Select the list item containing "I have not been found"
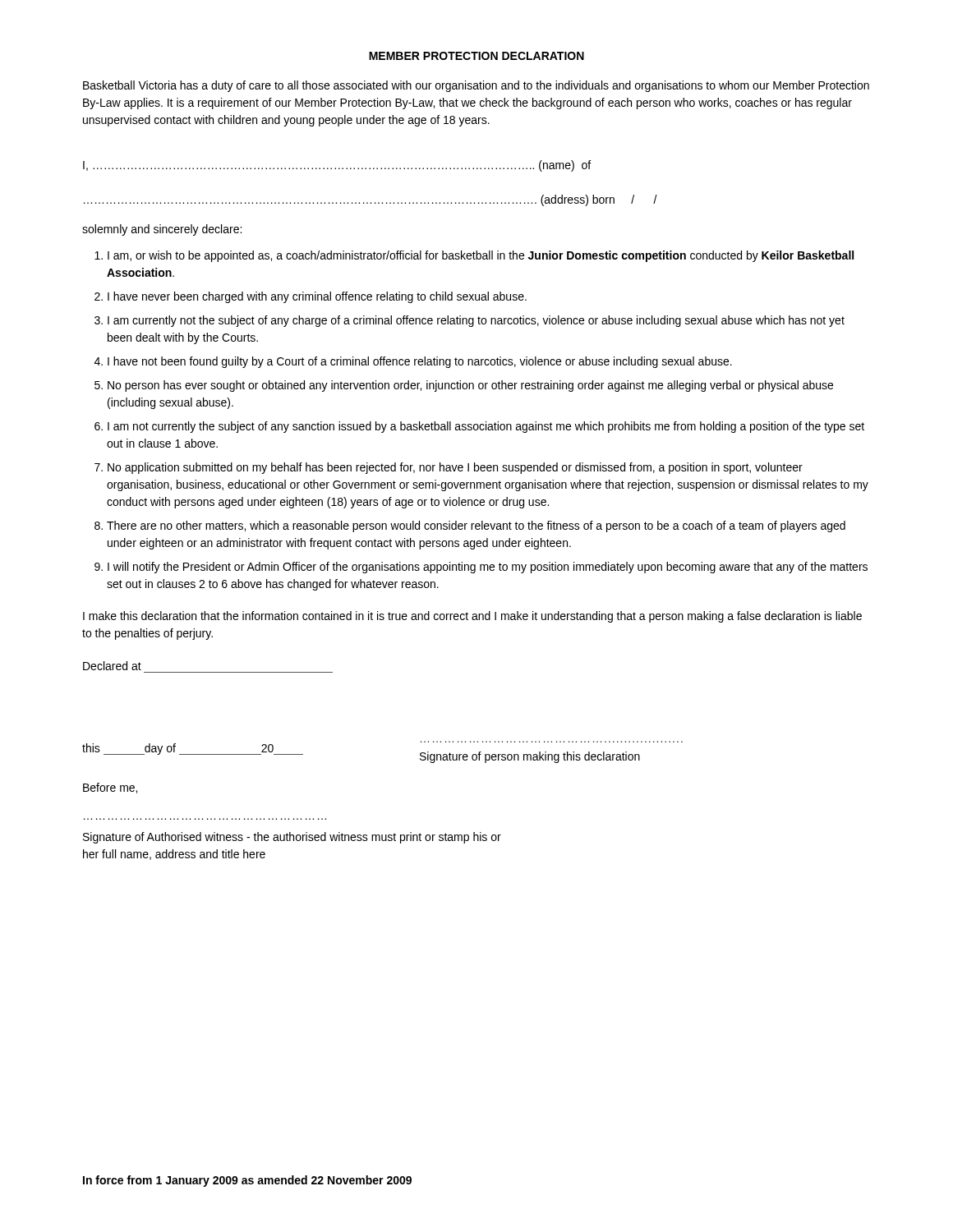Screen dimensions: 1232x953 (x=420, y=361)
